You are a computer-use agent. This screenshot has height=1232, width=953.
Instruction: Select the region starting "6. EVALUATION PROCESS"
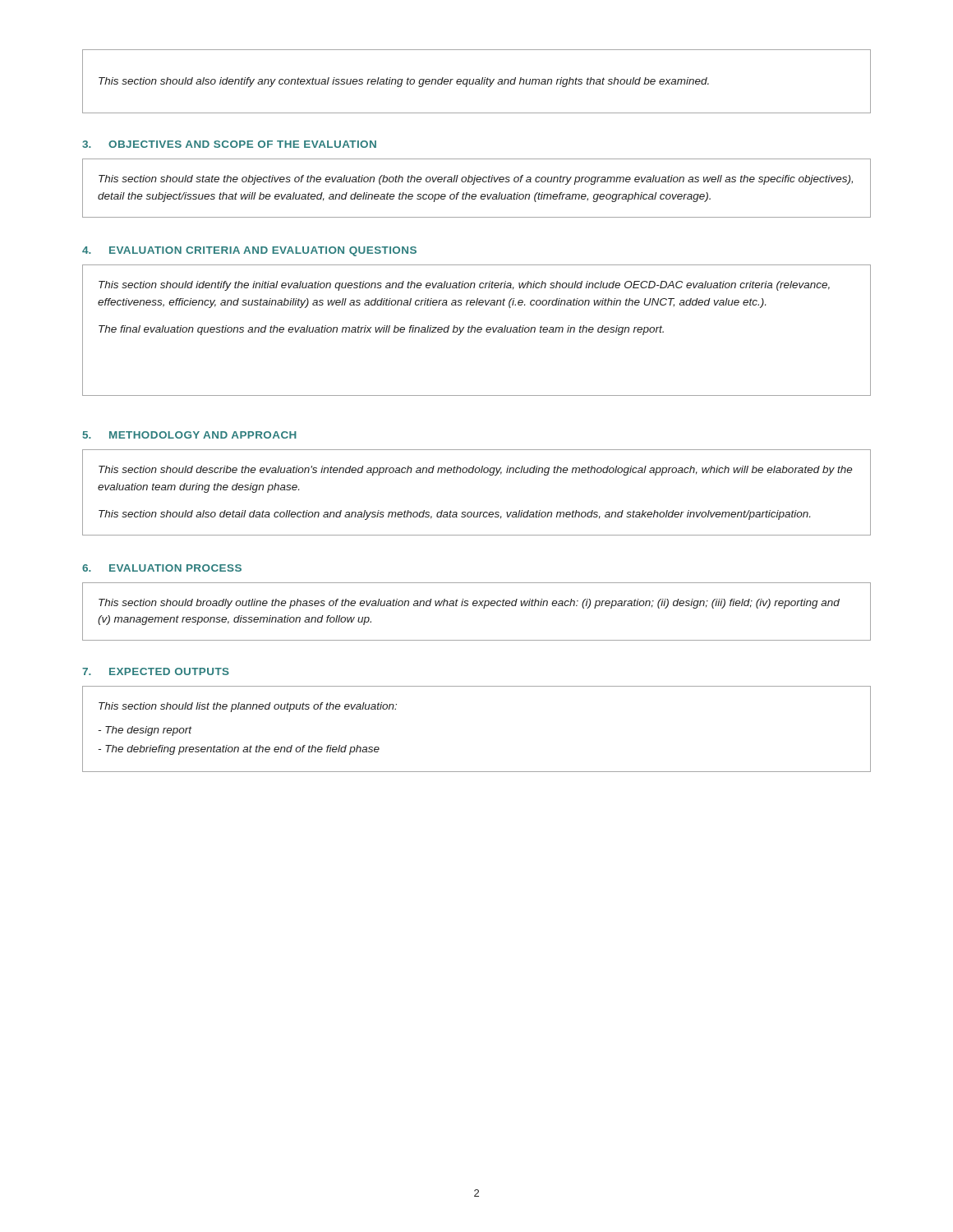pos(162,568)
